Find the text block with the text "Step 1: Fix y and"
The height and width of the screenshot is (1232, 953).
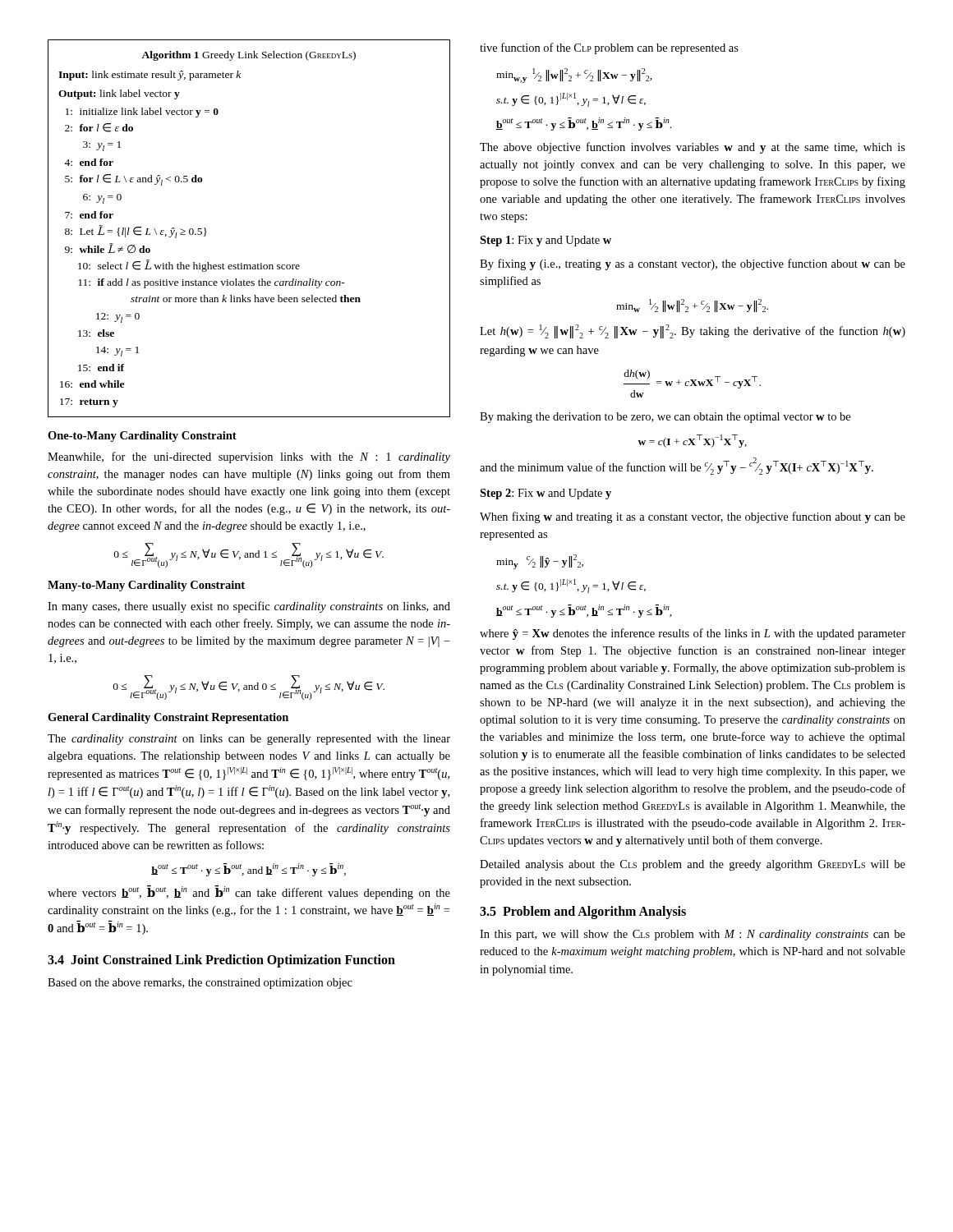point(693,261)
